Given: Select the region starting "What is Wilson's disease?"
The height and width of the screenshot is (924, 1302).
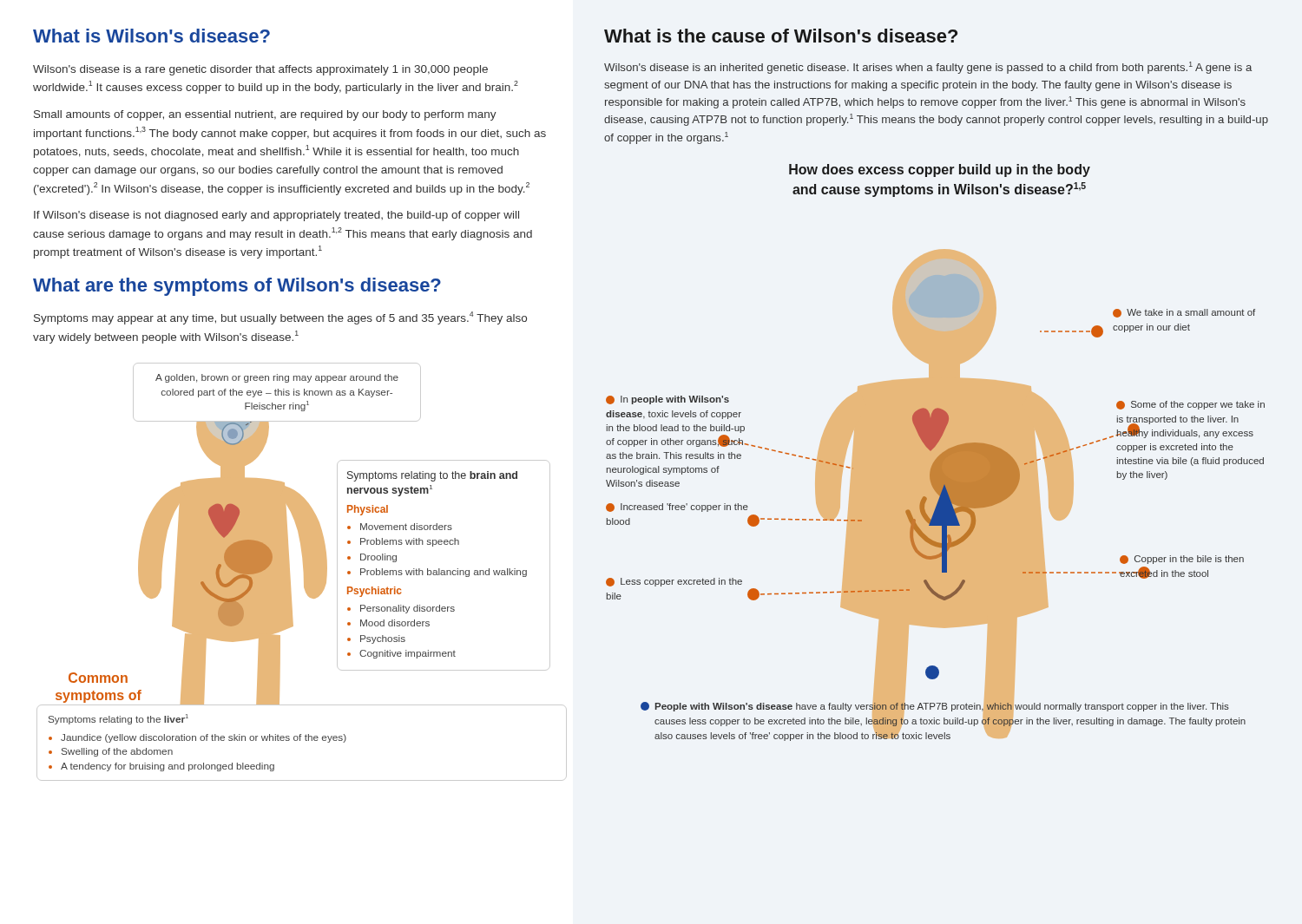Looking at the screenshot, I should (151, 36).
